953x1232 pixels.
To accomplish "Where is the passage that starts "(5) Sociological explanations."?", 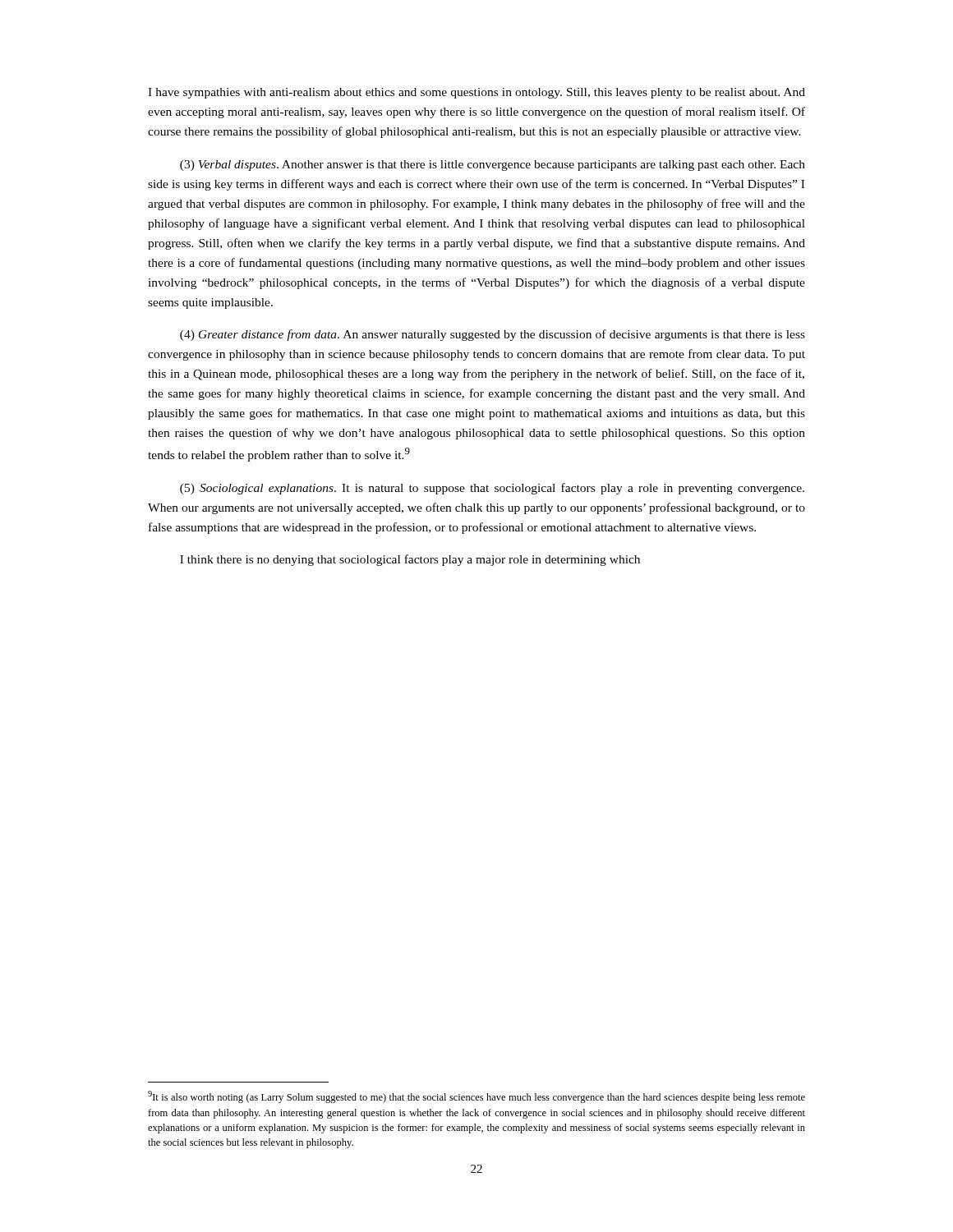I will pyautogui.click(x=476, y=507).
